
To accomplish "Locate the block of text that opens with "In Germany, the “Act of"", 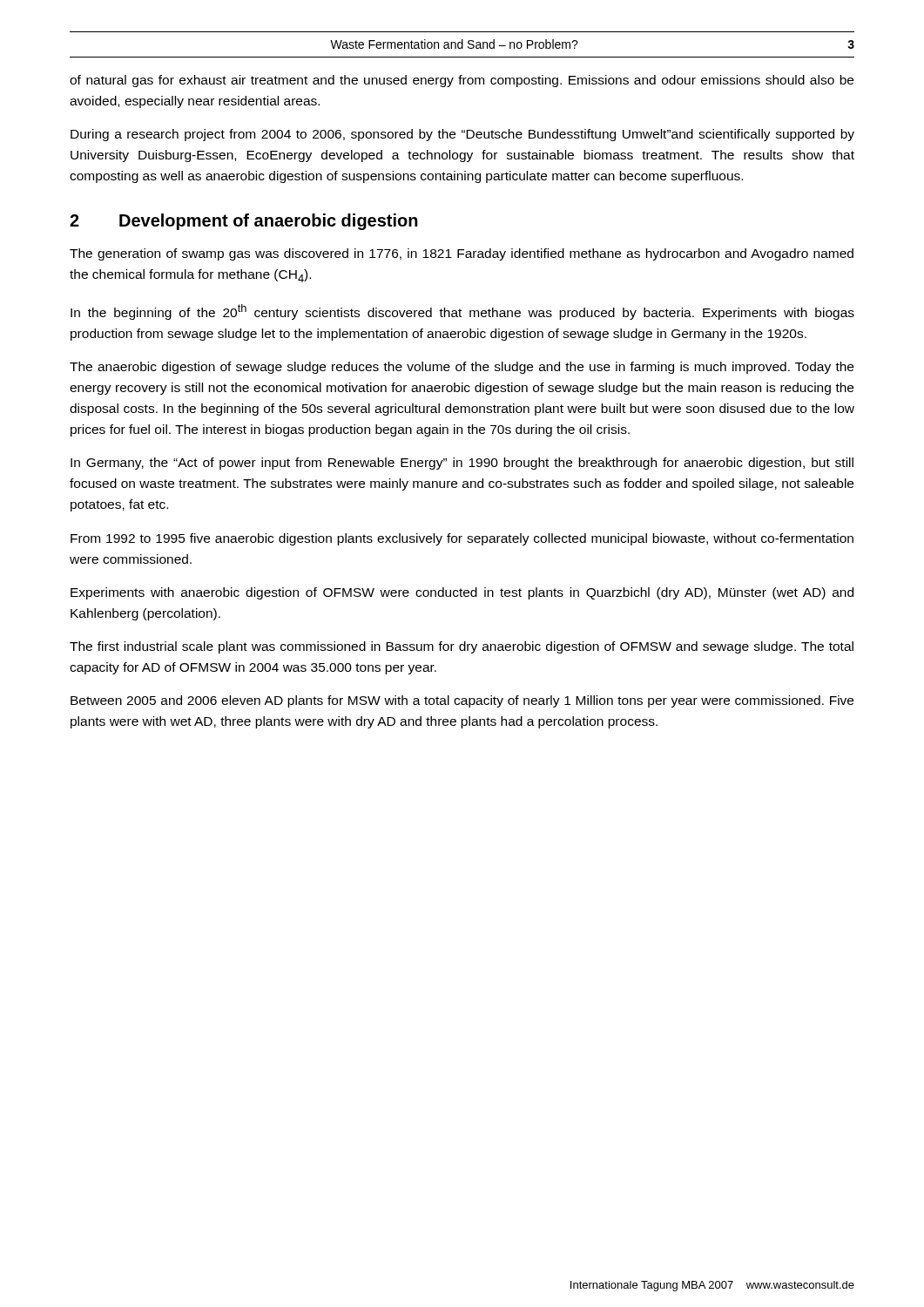I will (x=462, y=484).
